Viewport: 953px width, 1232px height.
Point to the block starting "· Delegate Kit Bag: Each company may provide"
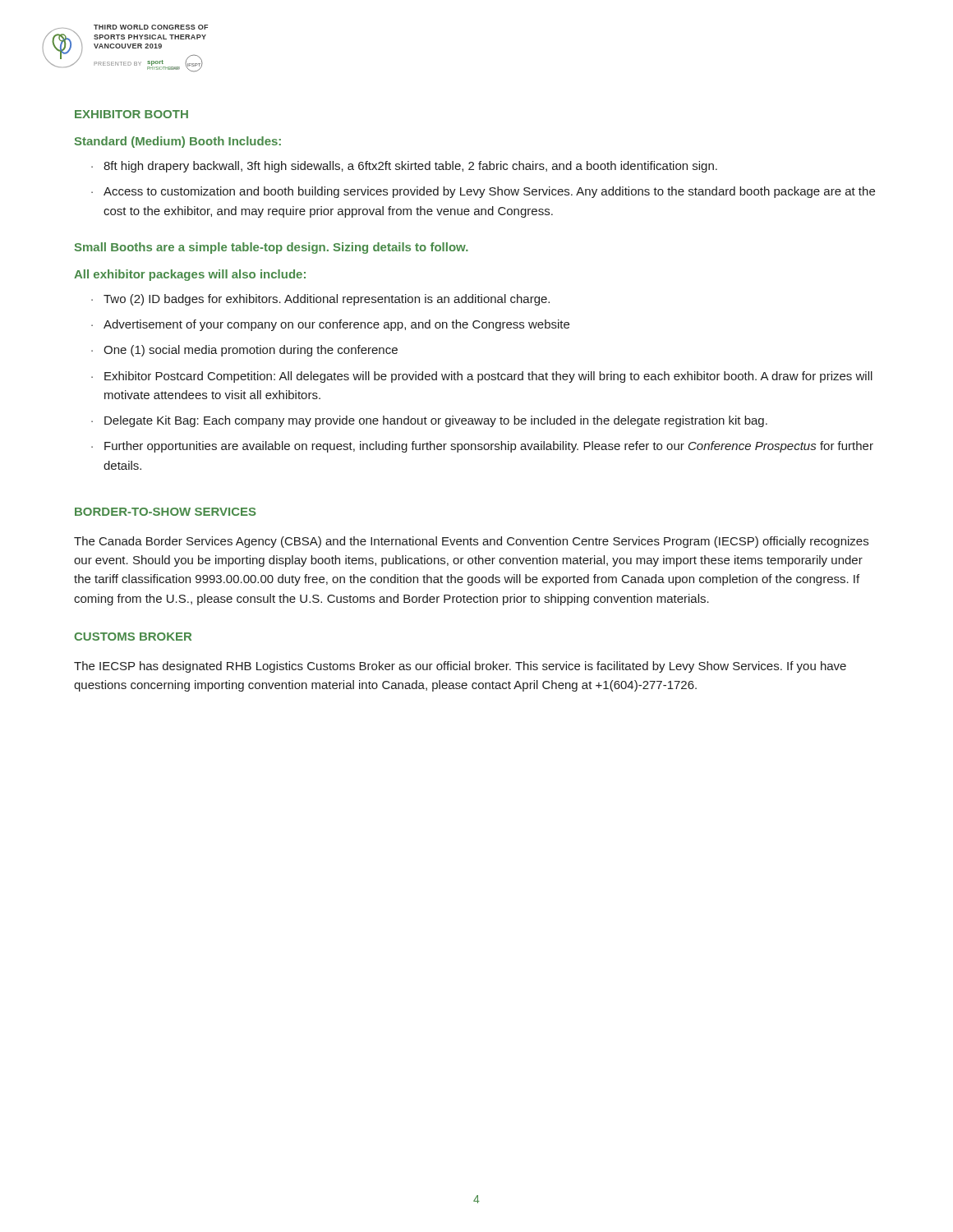coord(429,420)
